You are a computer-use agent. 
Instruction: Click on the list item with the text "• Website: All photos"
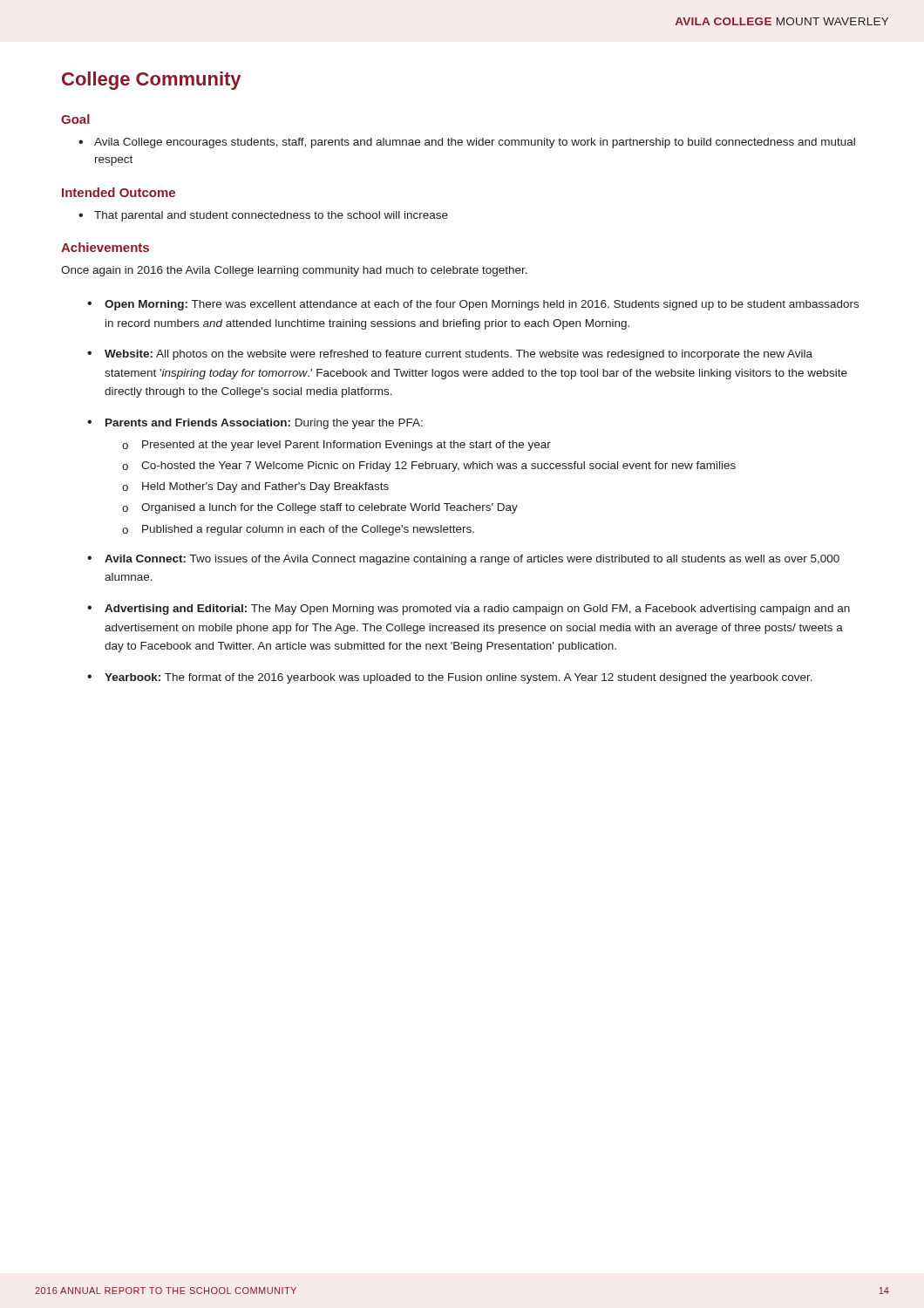coord(475,373)
